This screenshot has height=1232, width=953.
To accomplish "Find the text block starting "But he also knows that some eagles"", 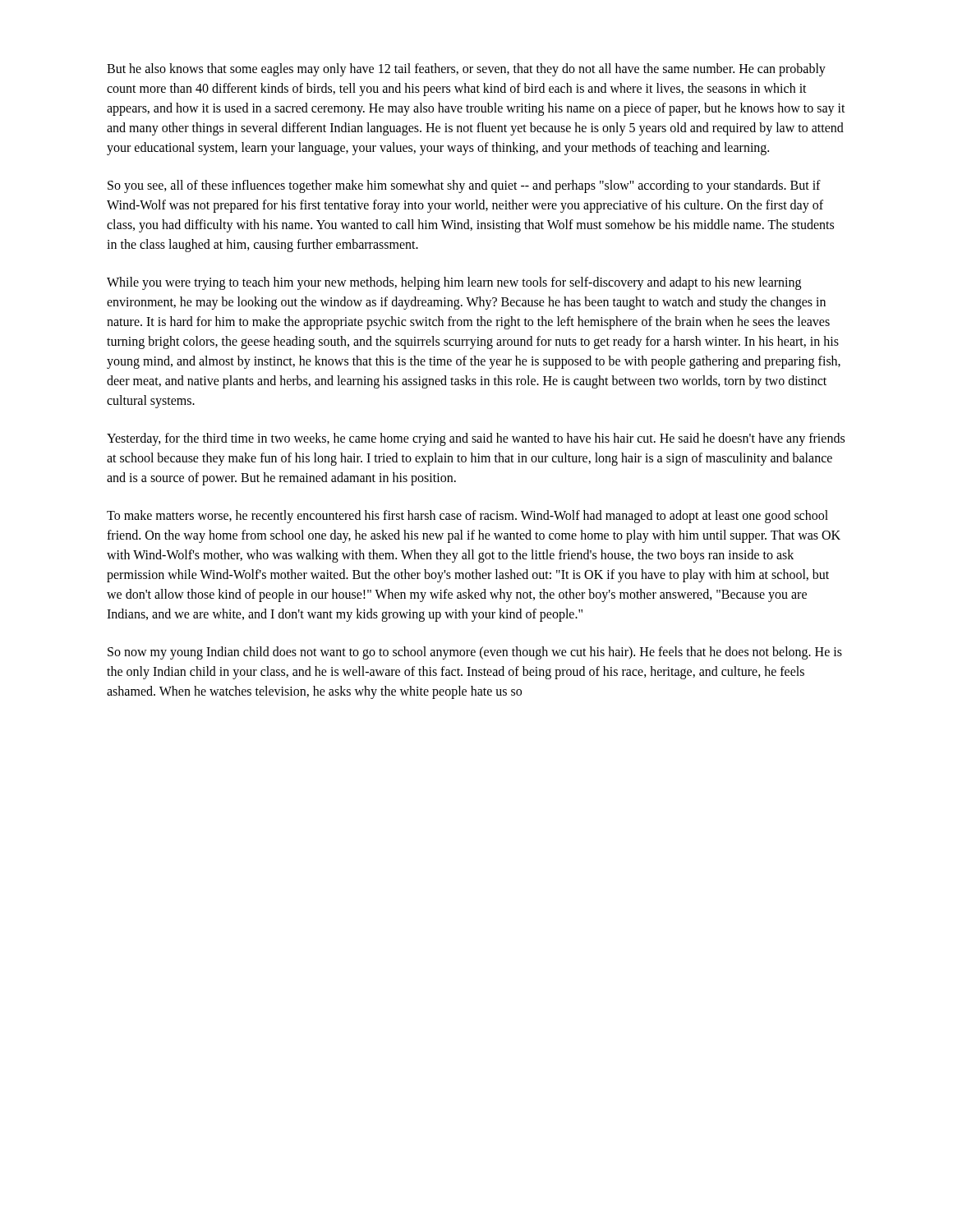I will pyautogui.click(x=476, y=108).
